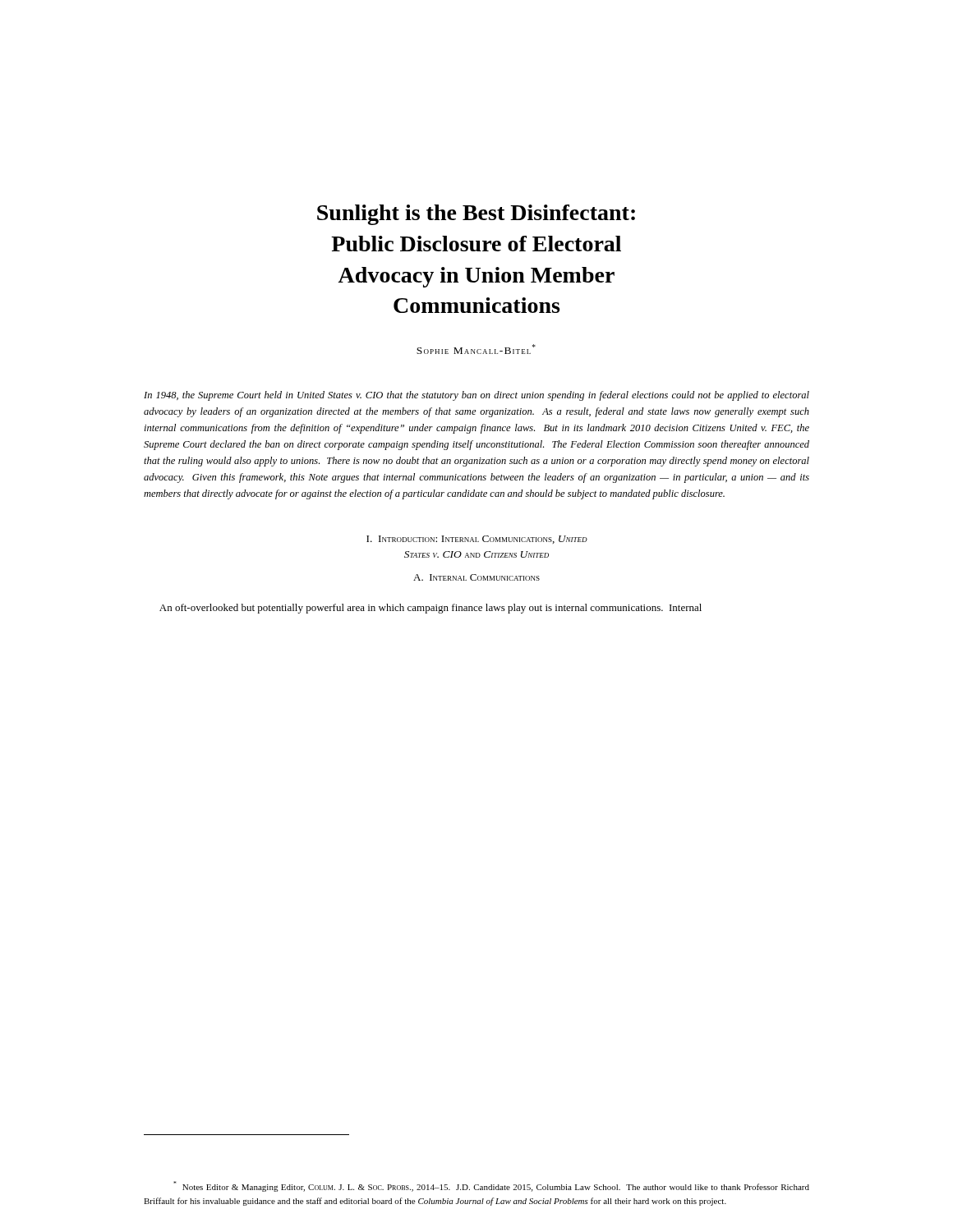Locate the title that opens with "Sunlight is the Best Disinfectant: Public Disclosure of"
The height and width of the screenshot is (1232, 953).
pos(476,259)
